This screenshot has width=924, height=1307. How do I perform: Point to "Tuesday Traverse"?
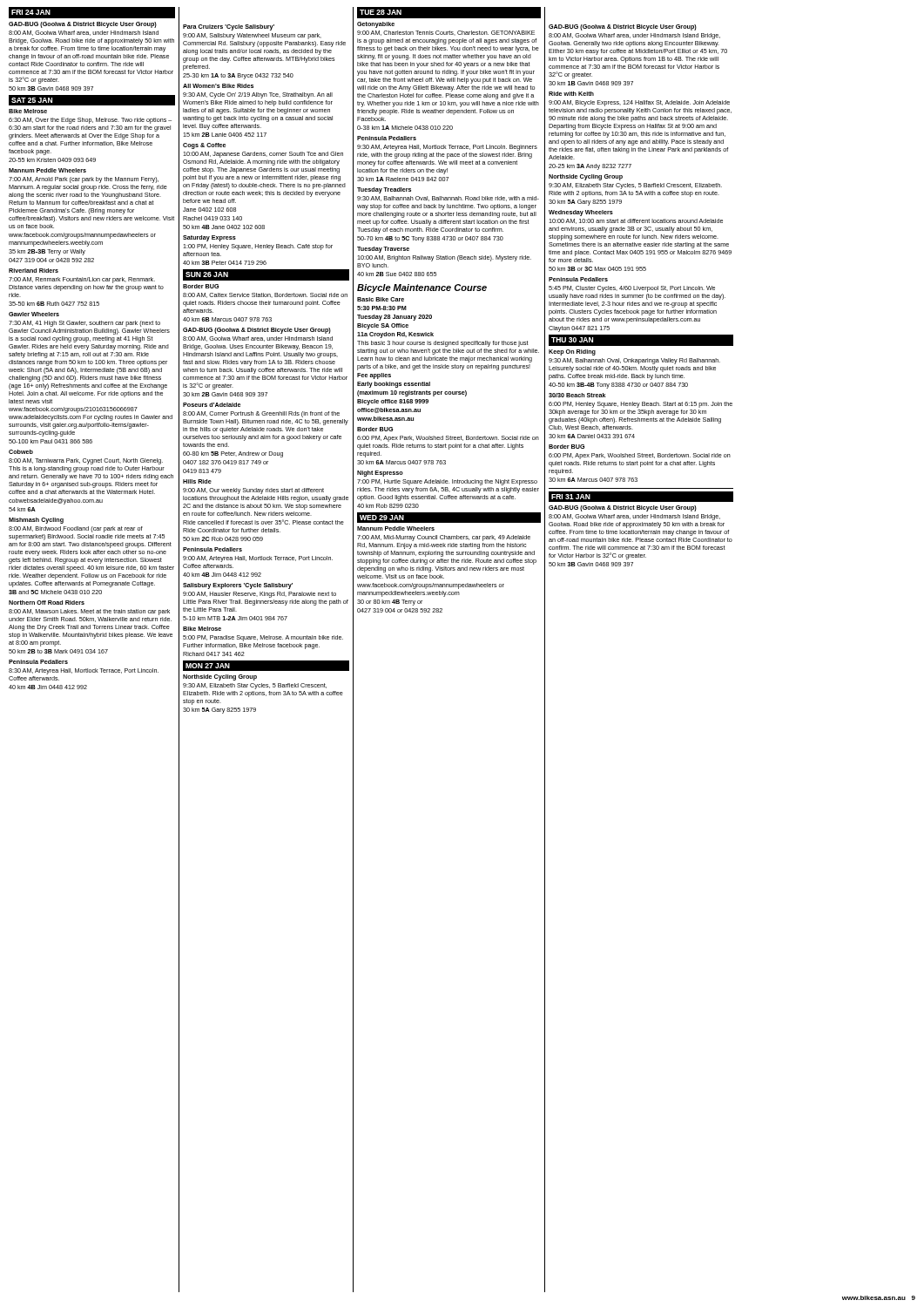pos(383,248)
